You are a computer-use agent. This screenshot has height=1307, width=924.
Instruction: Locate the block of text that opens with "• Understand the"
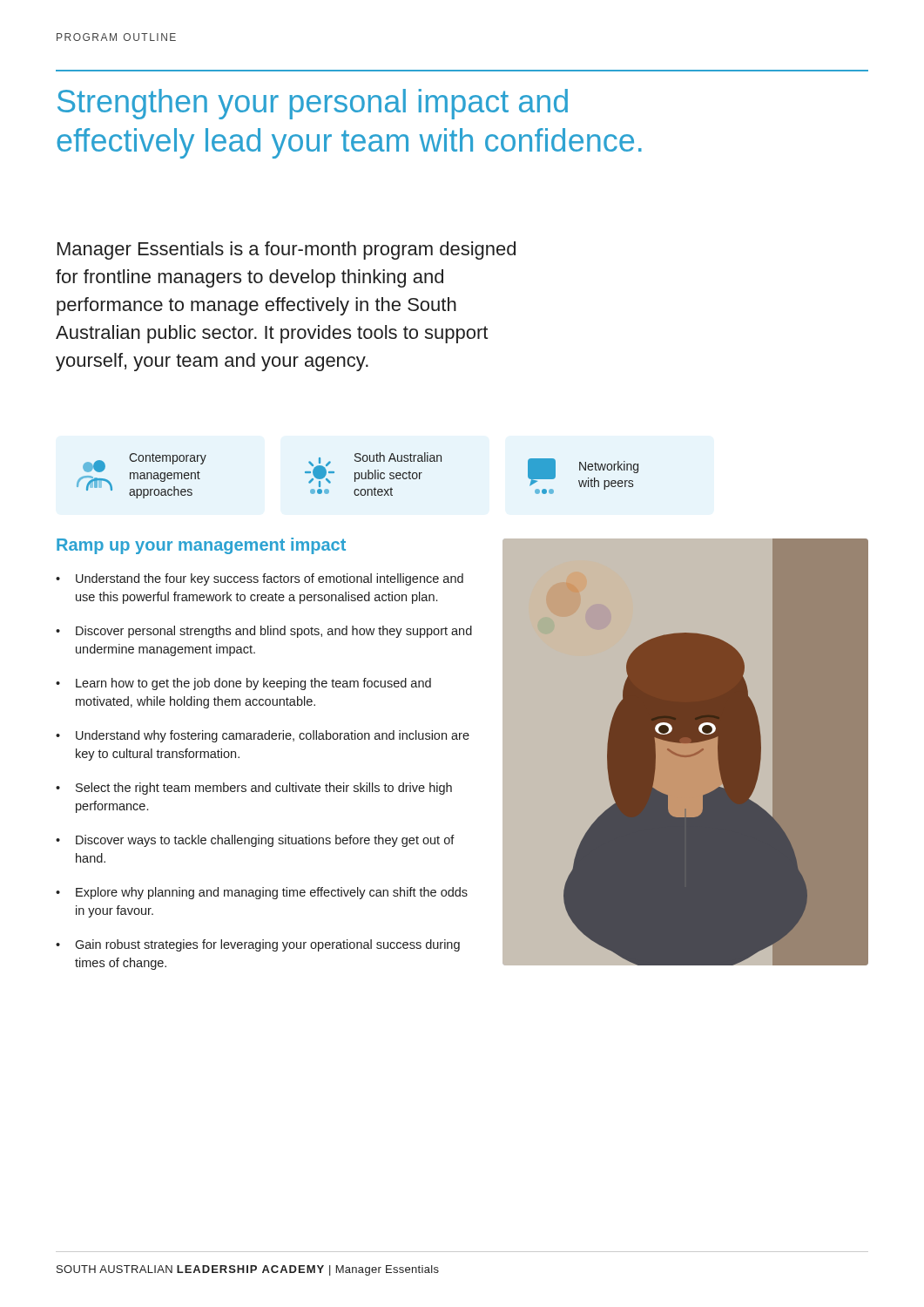coord(265,588)
